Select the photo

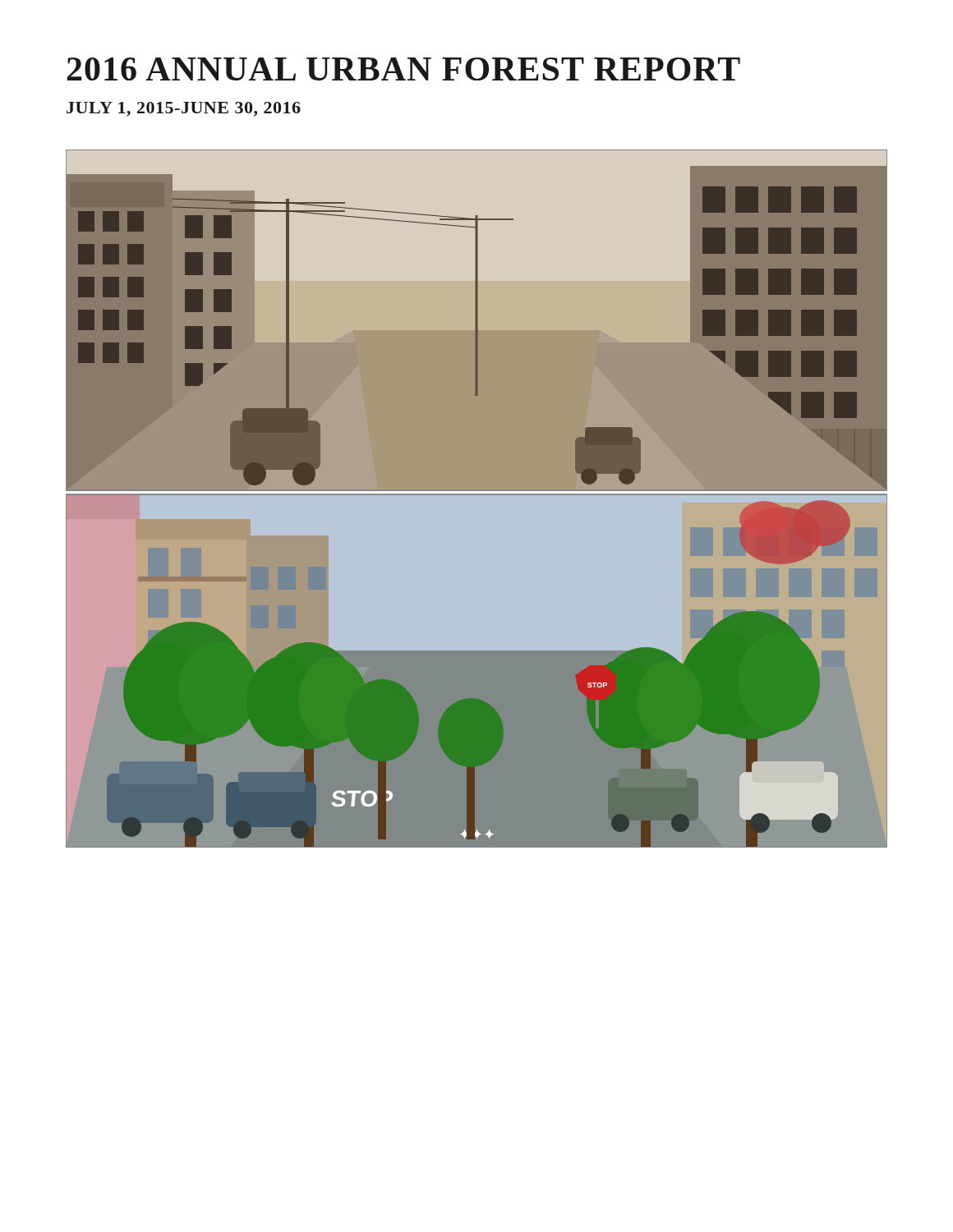(476, 499)
